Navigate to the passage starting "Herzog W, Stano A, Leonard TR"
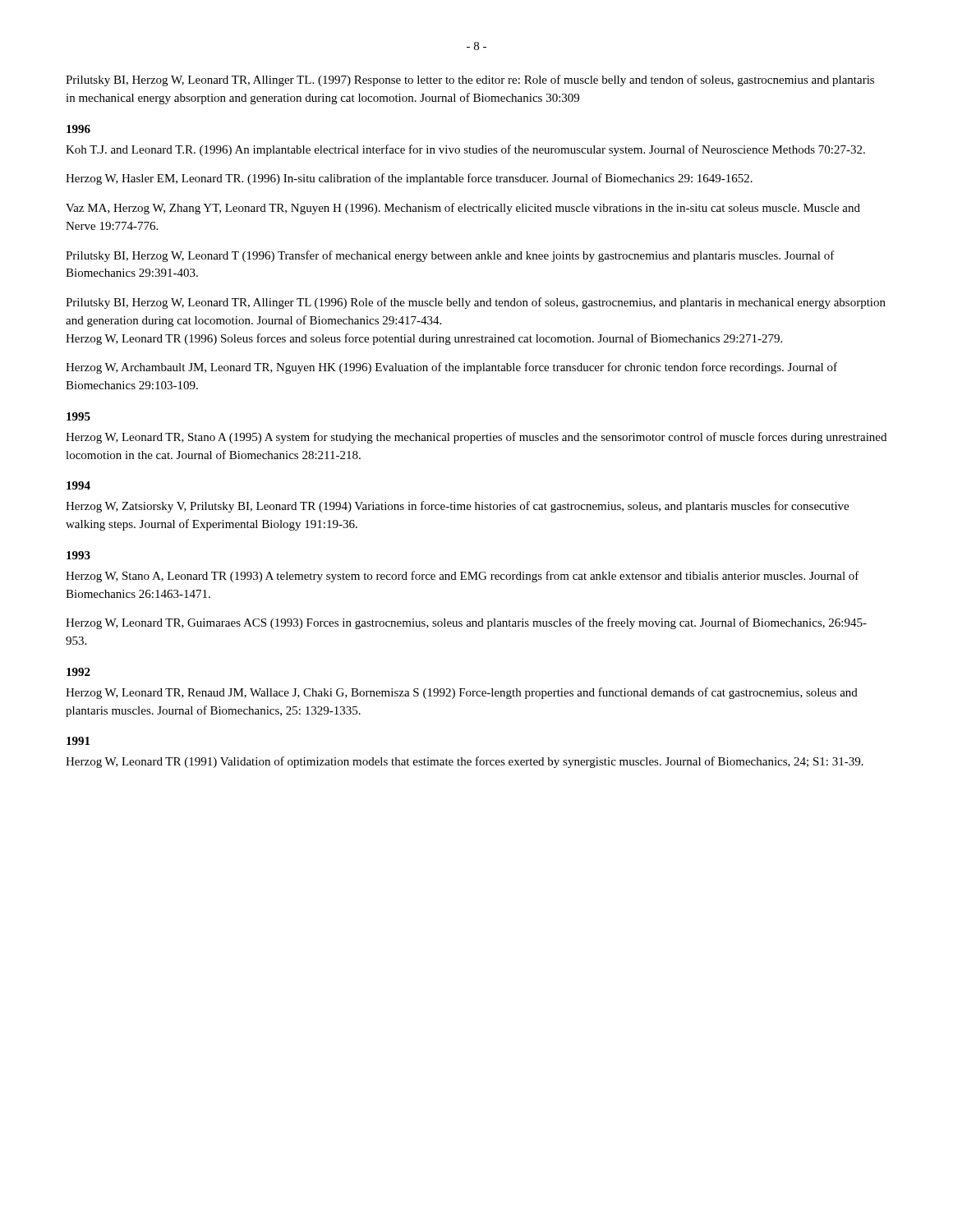Viewport: 953px width, 1232px height. tap(462, 584)
